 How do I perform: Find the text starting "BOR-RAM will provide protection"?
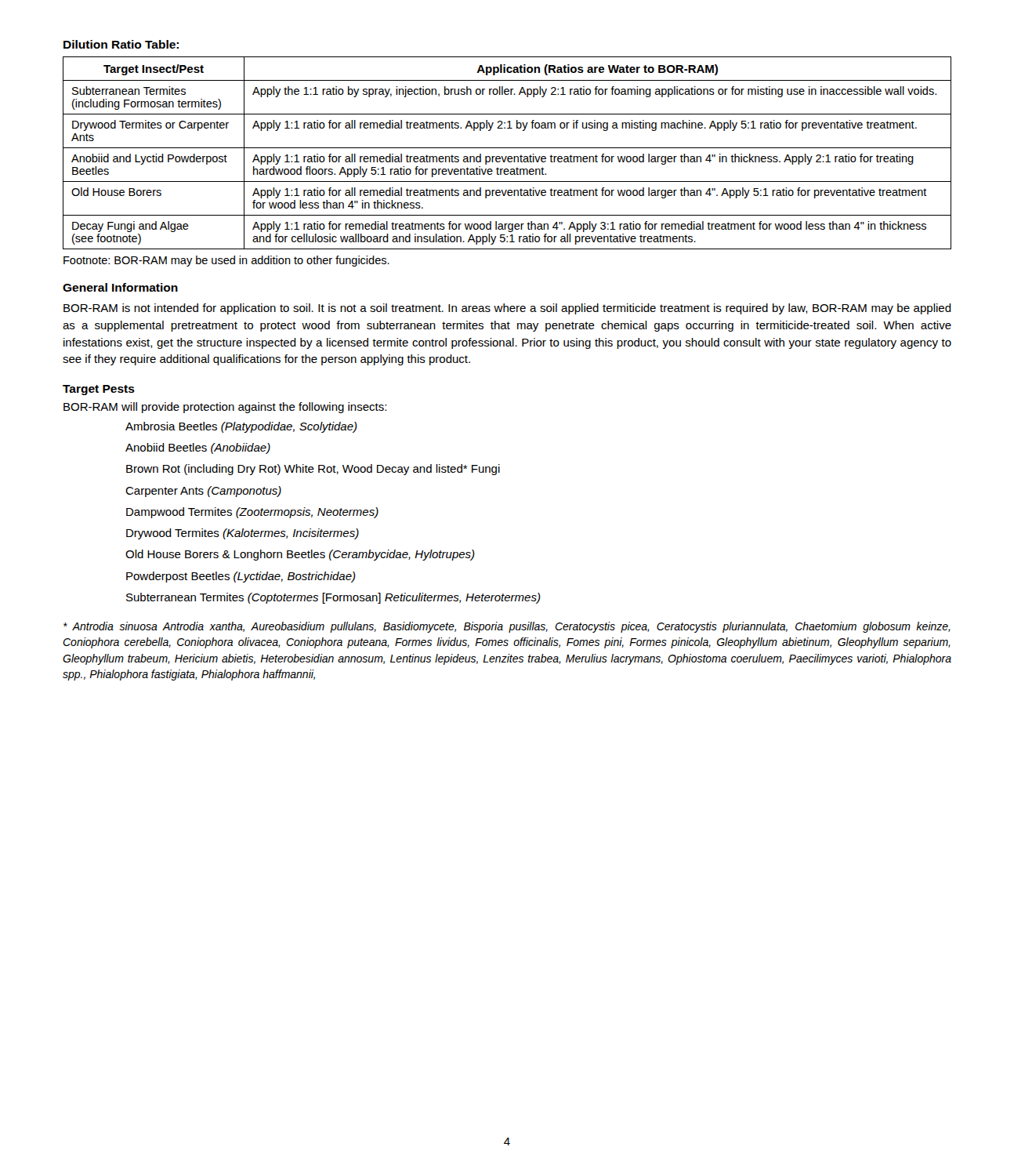click(x=225, y=406)
